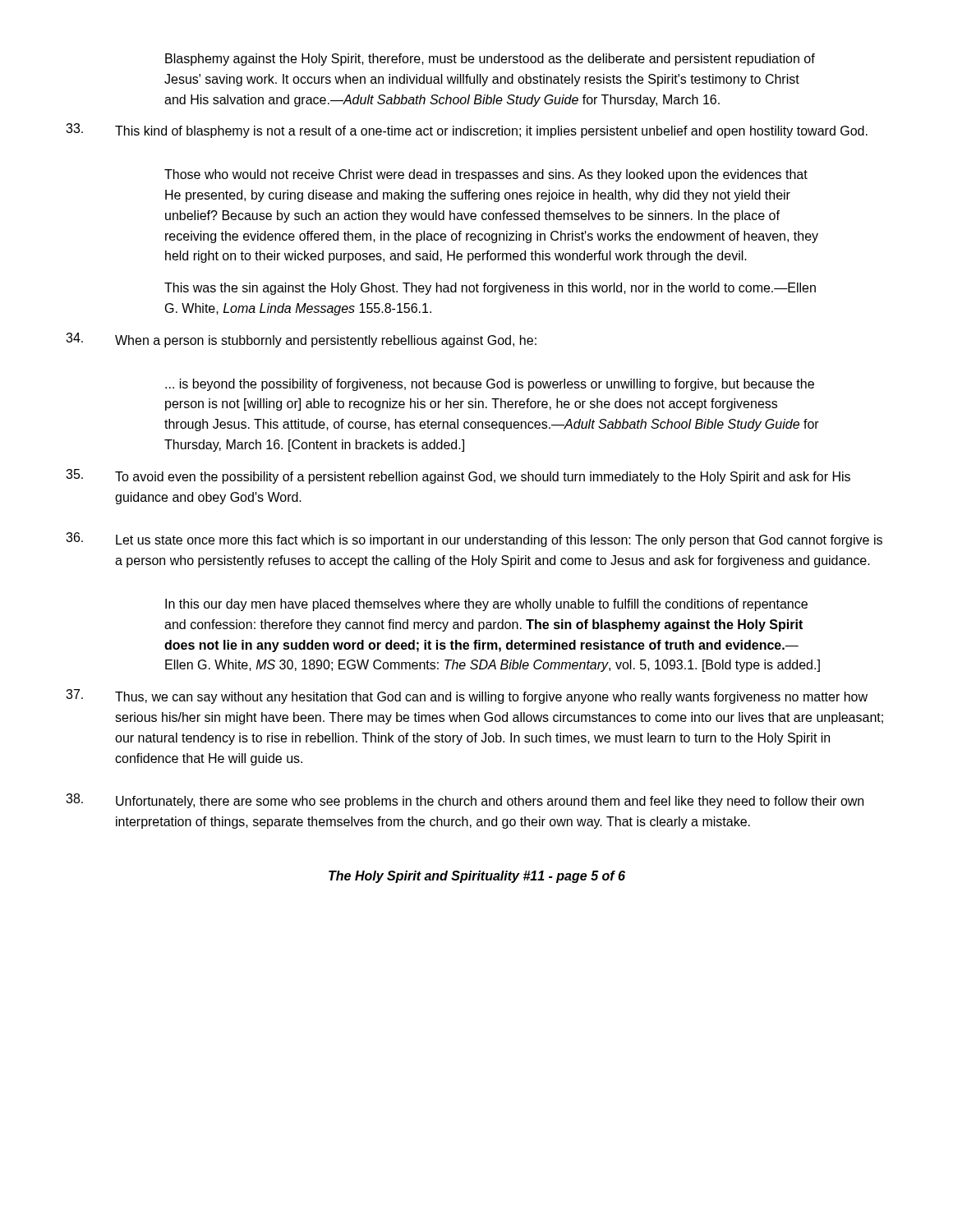The image size is (953, 1232).
Task: Find the list item that says "38. Unfortunately, there are some who see problems"
Action: tap(476, 818)
